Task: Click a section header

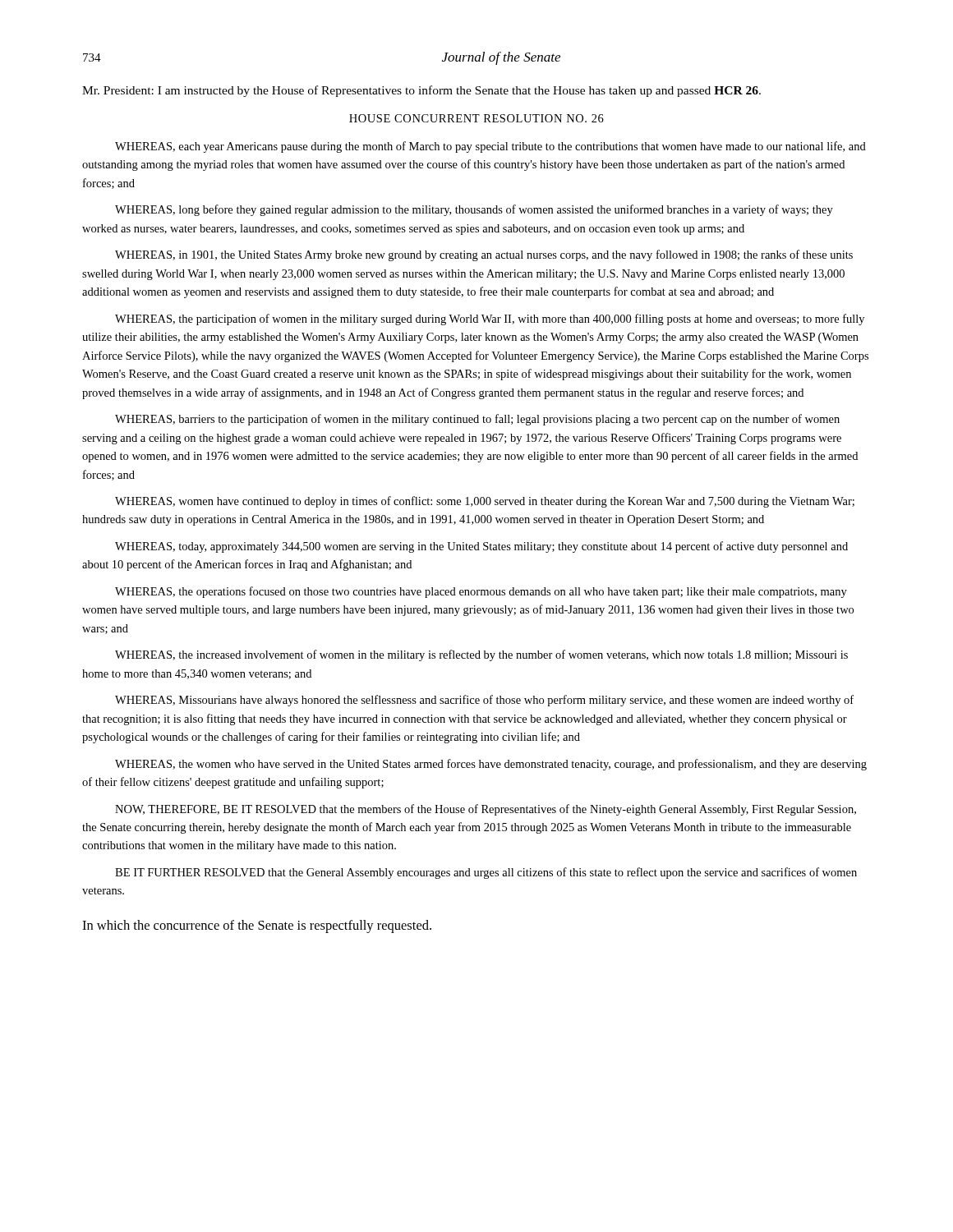Action: (x=476, y=118)
